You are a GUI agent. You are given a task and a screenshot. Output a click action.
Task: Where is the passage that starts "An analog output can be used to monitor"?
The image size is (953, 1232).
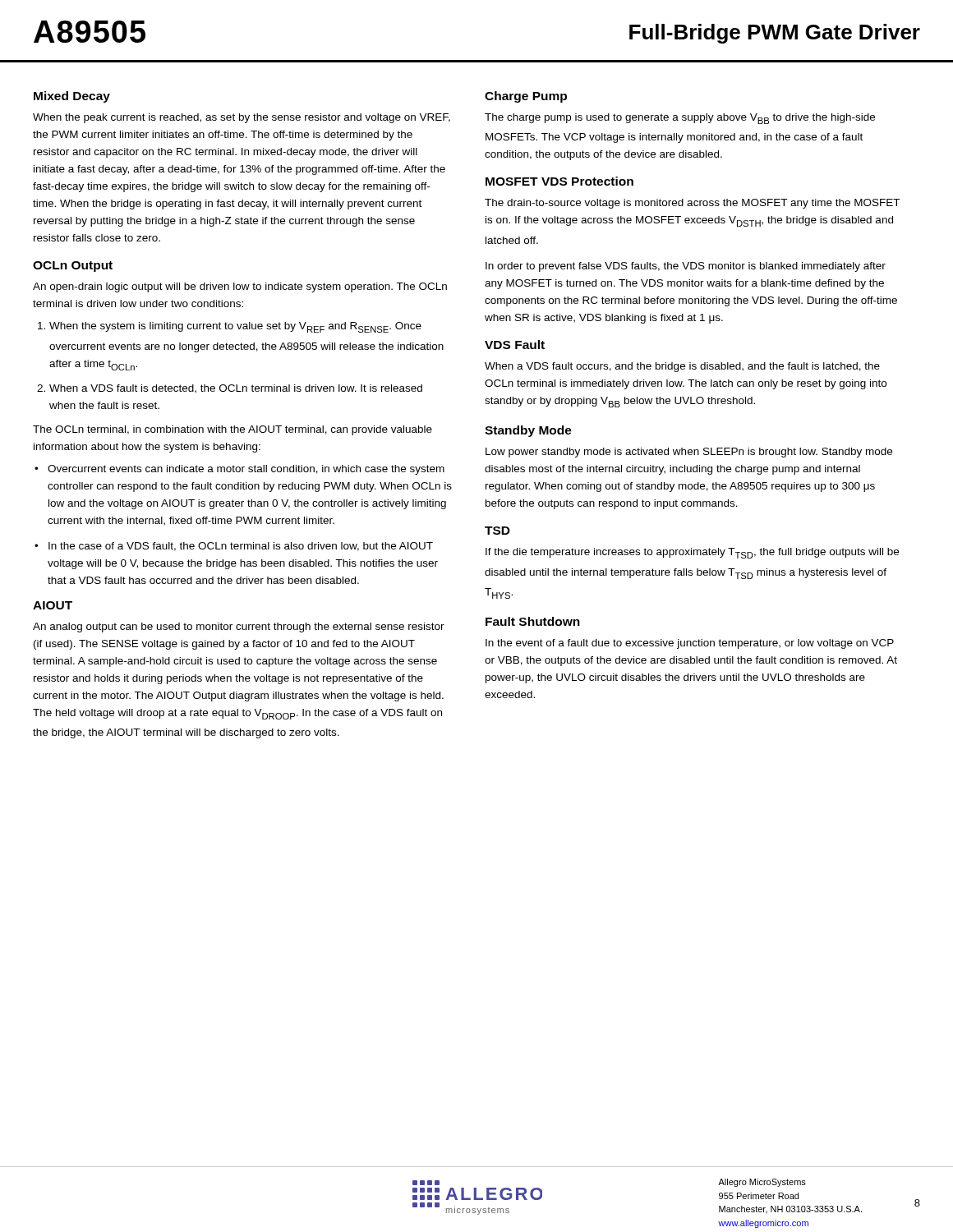239,679
